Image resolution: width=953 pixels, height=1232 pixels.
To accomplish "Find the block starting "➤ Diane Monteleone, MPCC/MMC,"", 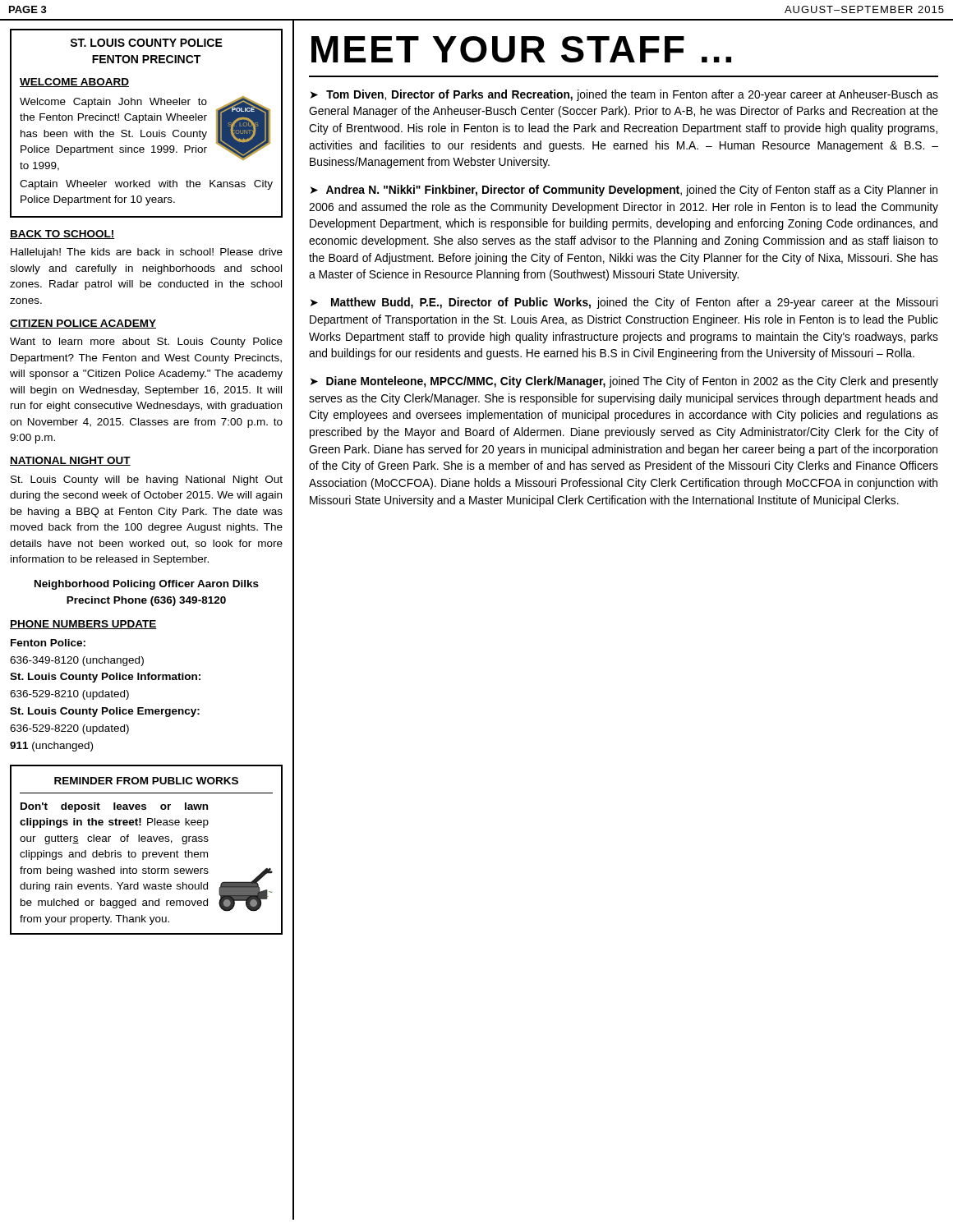I will tap(624, 441).
